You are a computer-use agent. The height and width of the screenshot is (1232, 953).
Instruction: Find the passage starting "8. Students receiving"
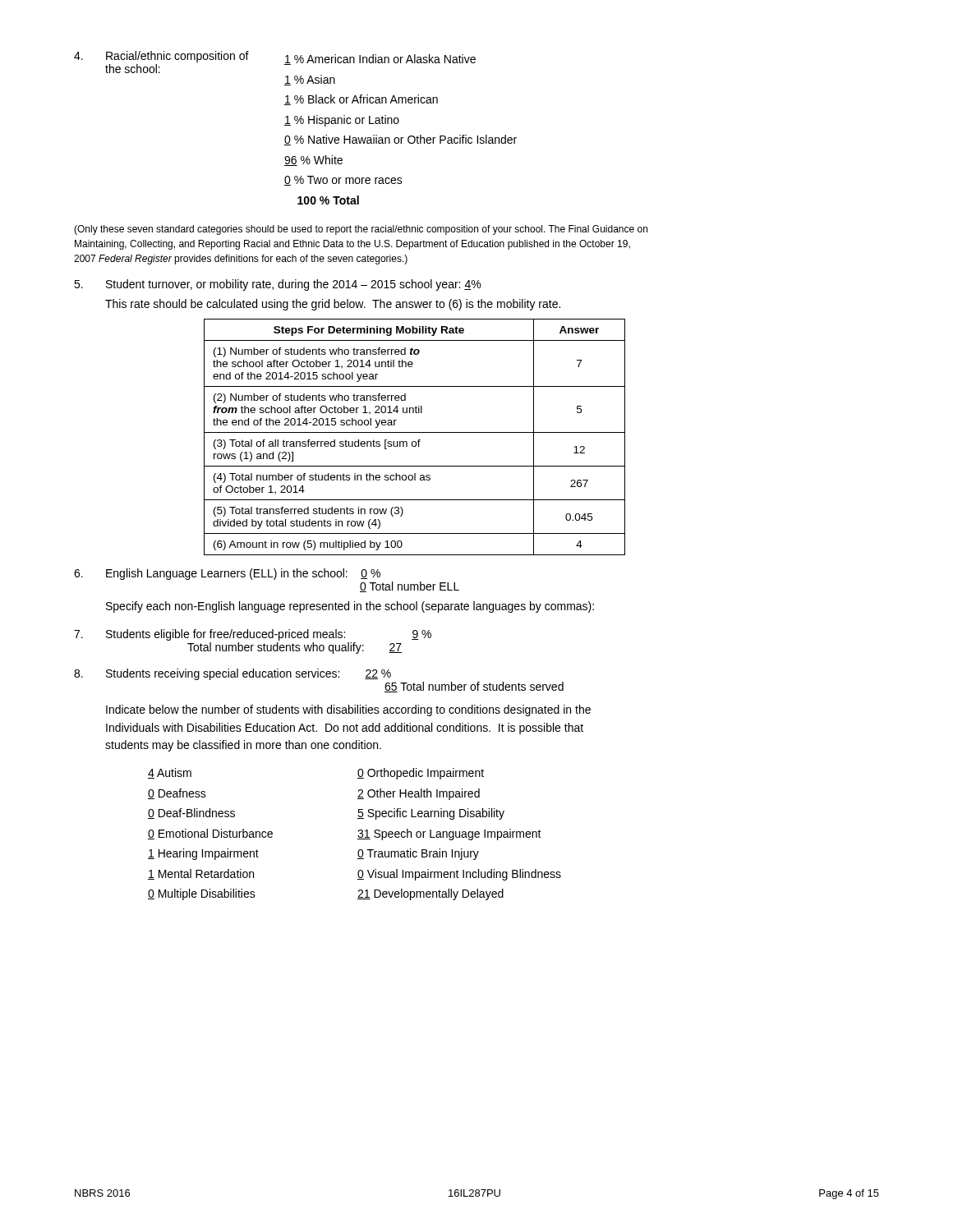pos(476,680)
